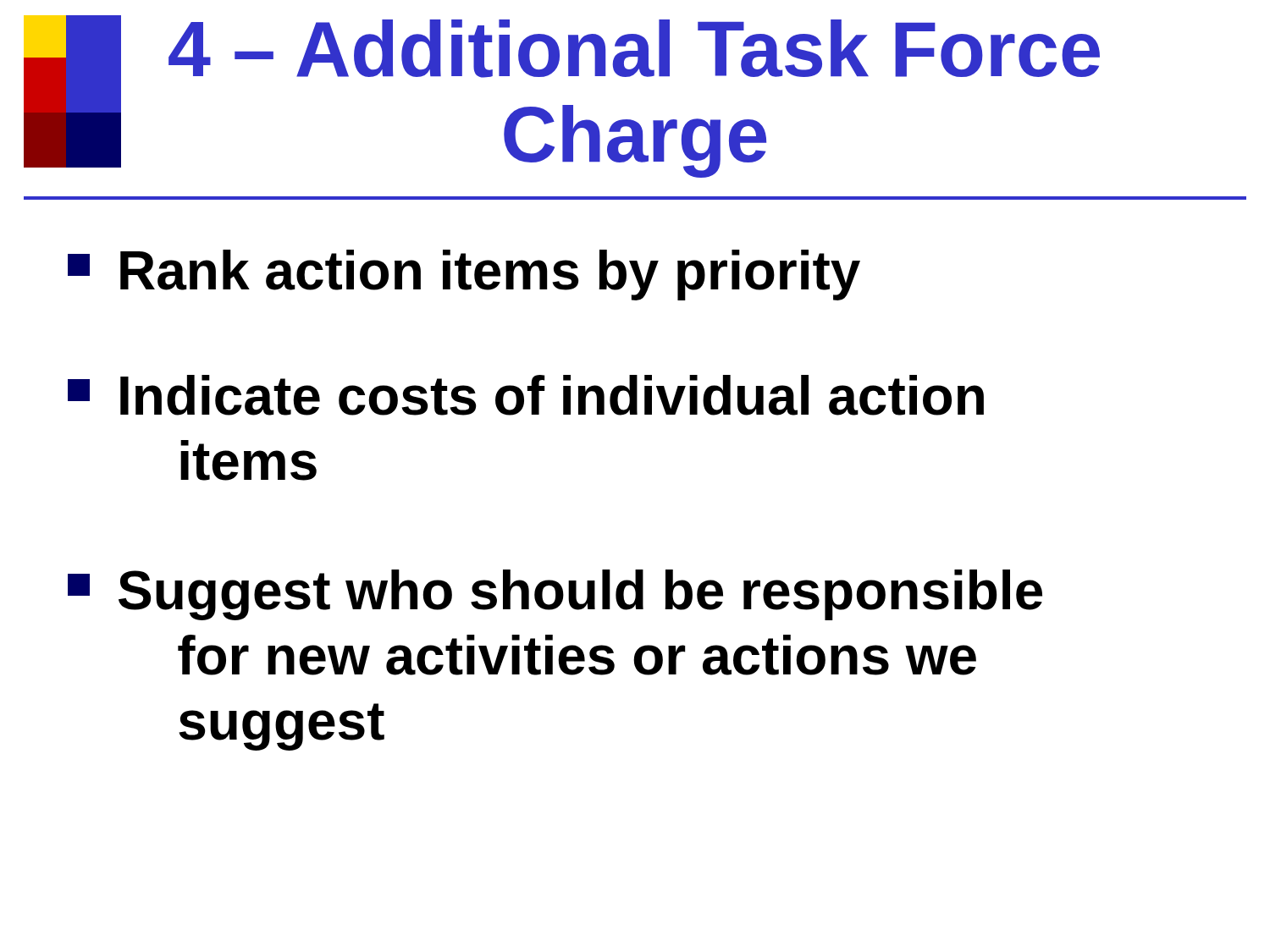The width and height of the screenshot is (1270, 952).
Task: Find the block on this page that starts "Rank action items"
Action: (464, 271)
